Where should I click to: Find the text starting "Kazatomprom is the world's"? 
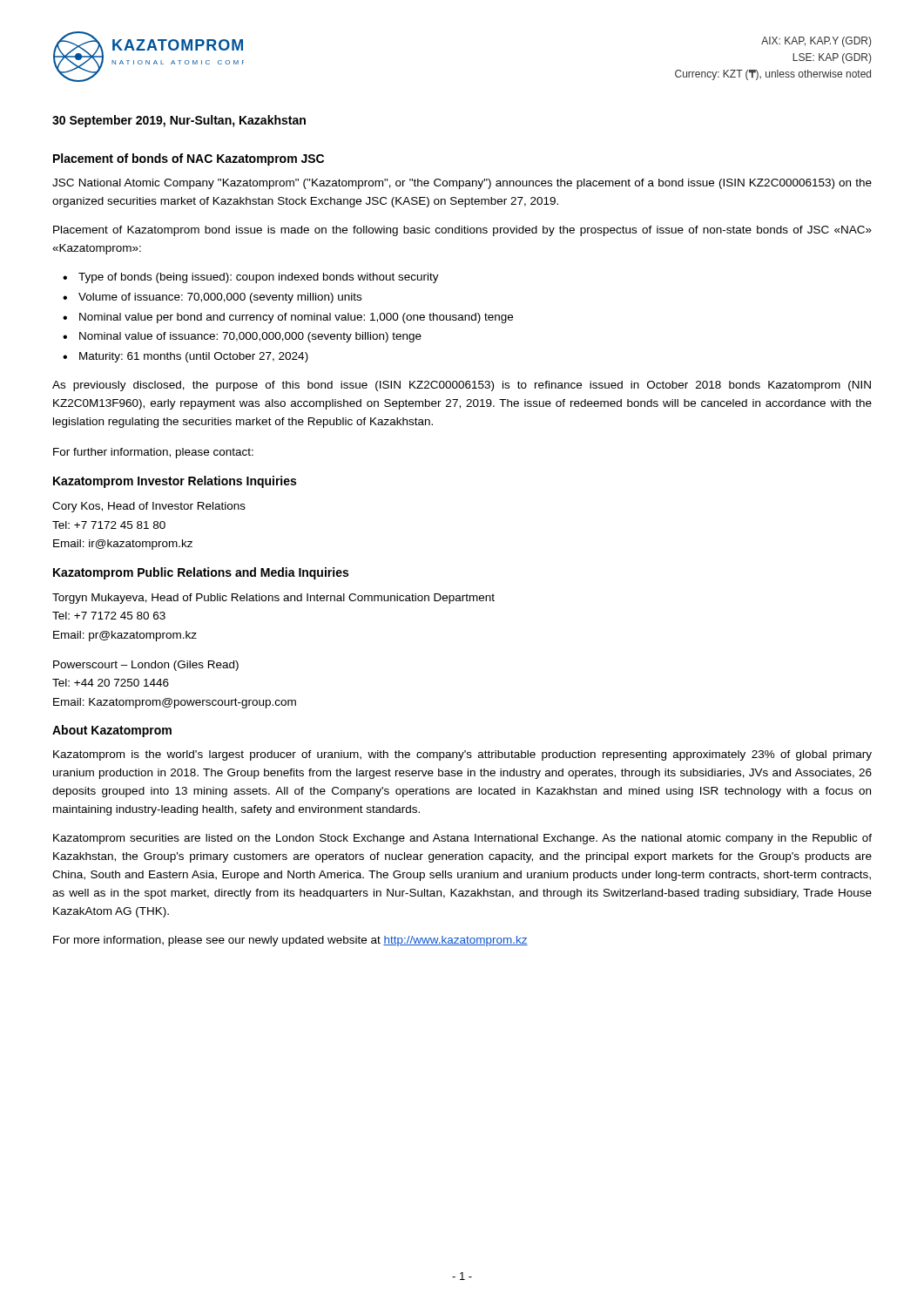point(462,782)
